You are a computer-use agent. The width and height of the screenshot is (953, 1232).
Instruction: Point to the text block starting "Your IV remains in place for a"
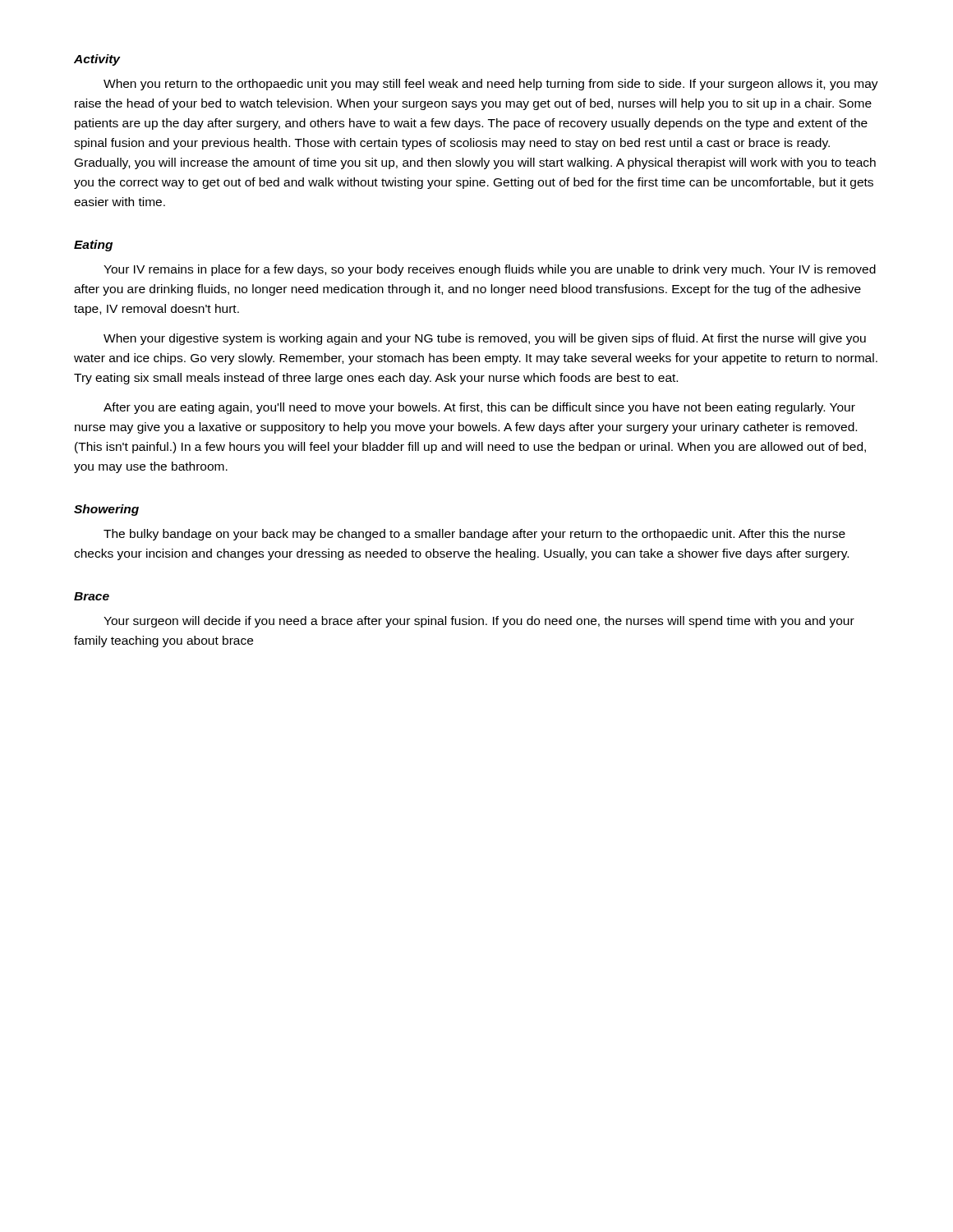click(x=476, y=368)
